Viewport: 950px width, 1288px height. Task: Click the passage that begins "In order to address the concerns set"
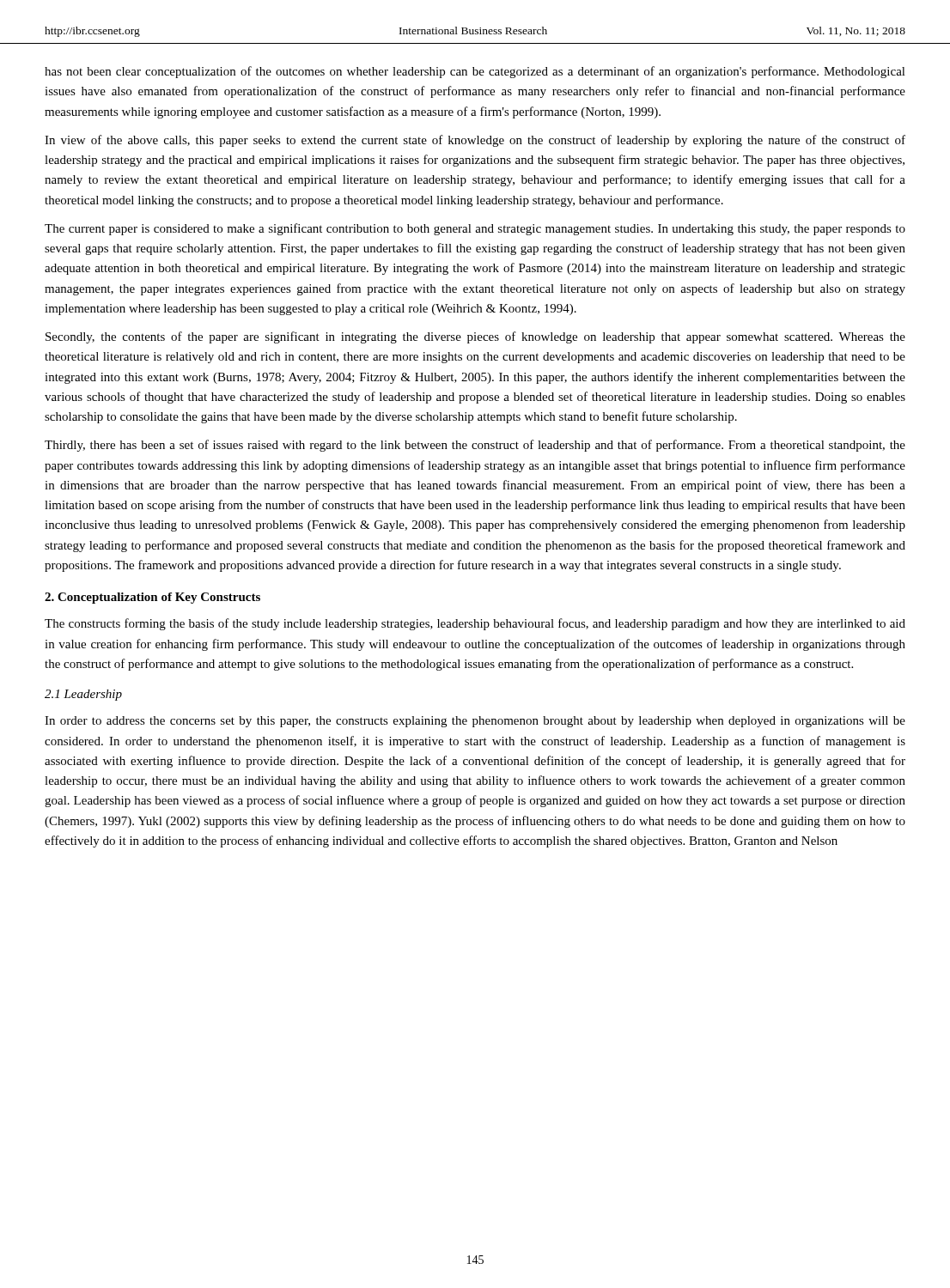[475, 781]
